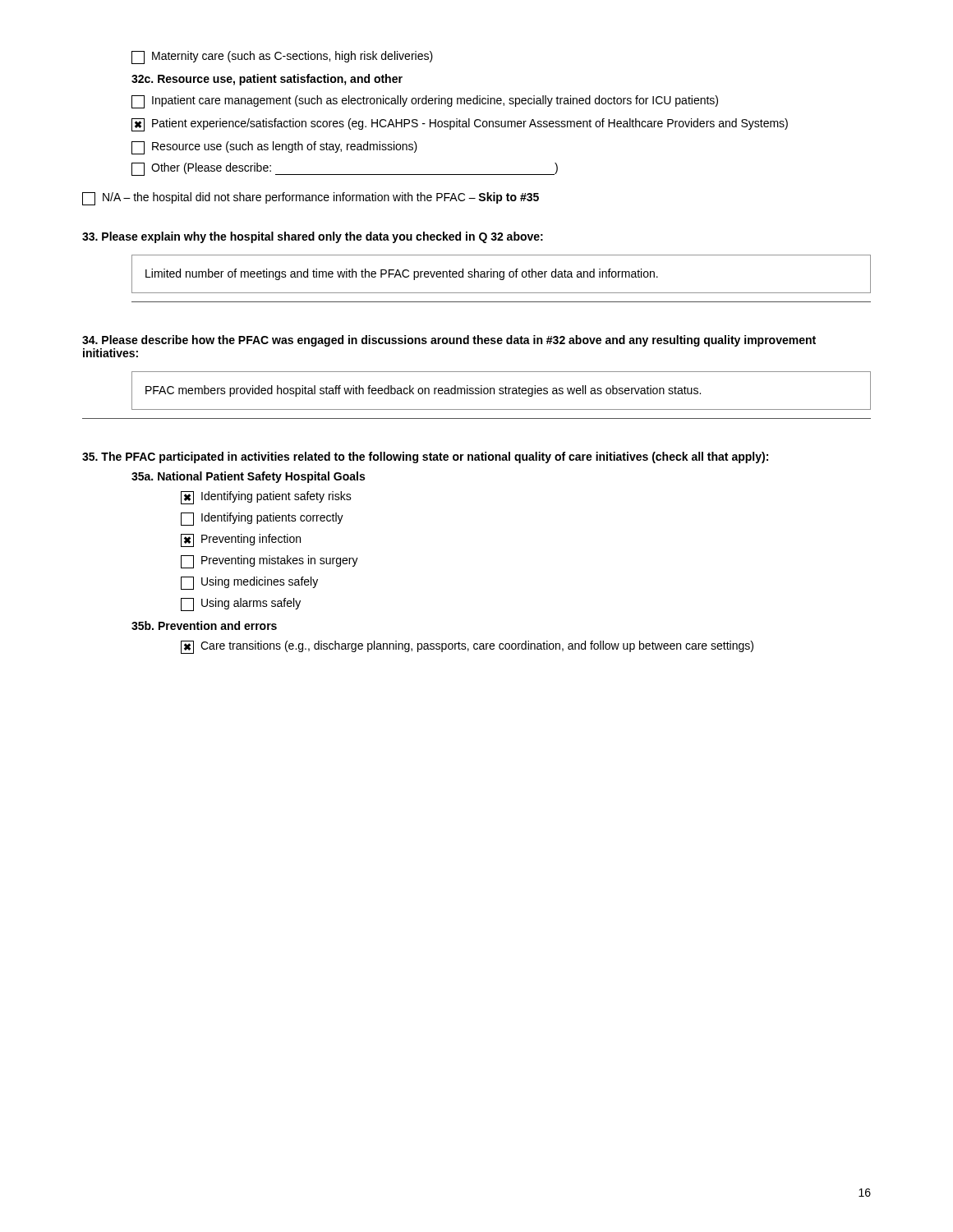Locate the element starting "✖ Patient experience/satisfaction scores (eg. HCAHPS -"

[501, 124]
